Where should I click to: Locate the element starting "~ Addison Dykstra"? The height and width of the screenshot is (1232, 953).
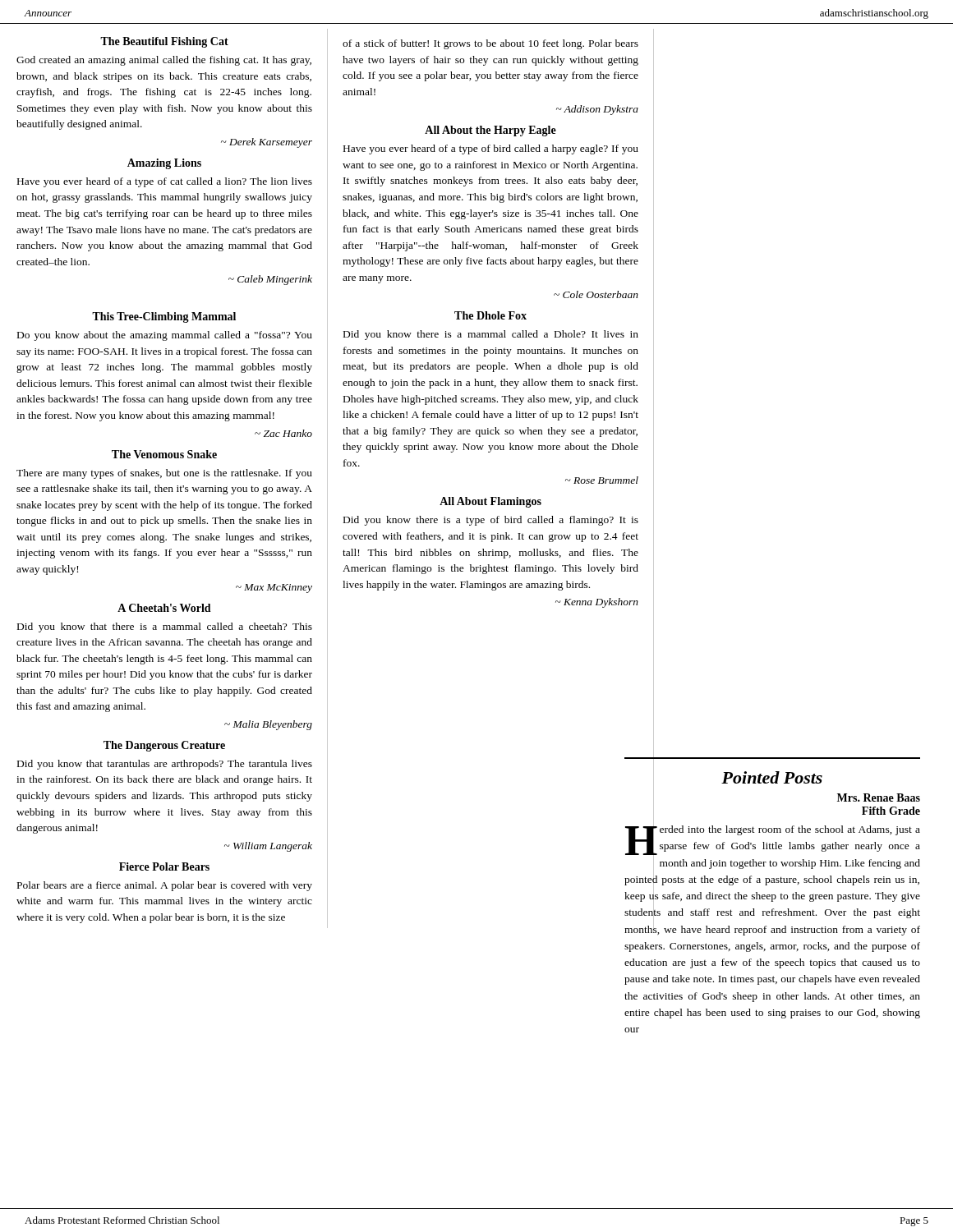coord(597,109)
